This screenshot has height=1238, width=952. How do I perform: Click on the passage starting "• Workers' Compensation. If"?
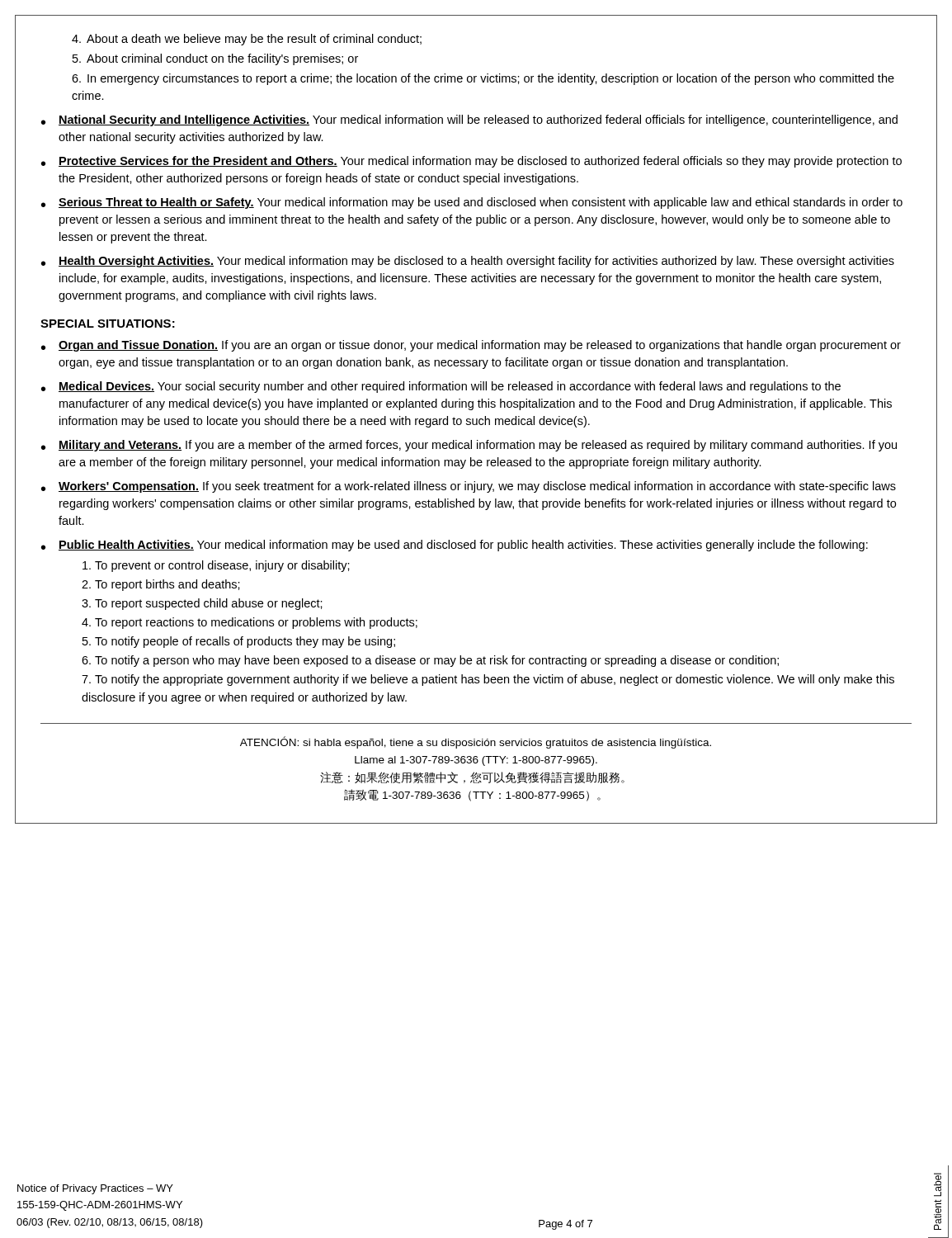click(x=476, y=504)
